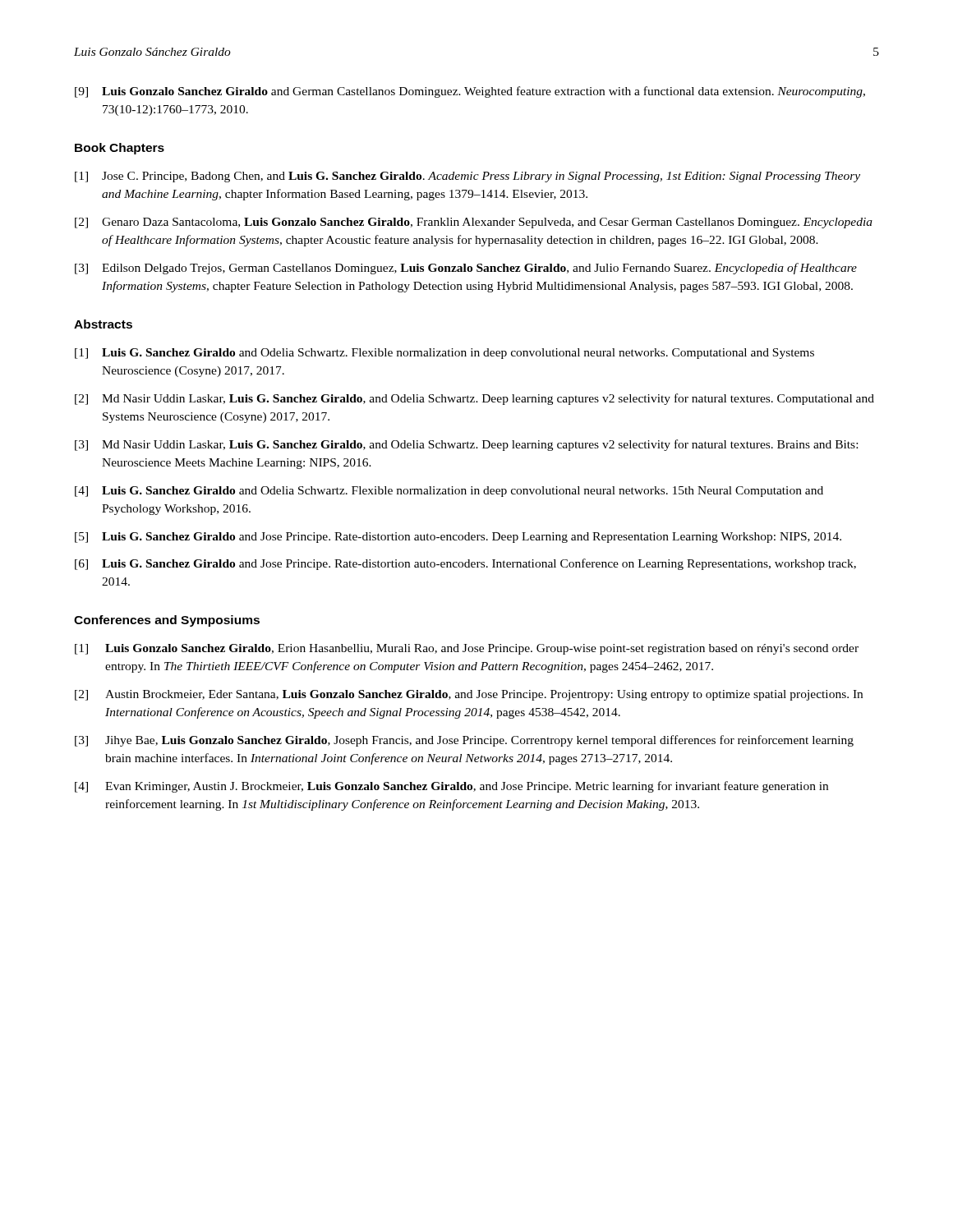Find the section header that says "Book Chapters"
953x1232 pixels.
(119, 147)
